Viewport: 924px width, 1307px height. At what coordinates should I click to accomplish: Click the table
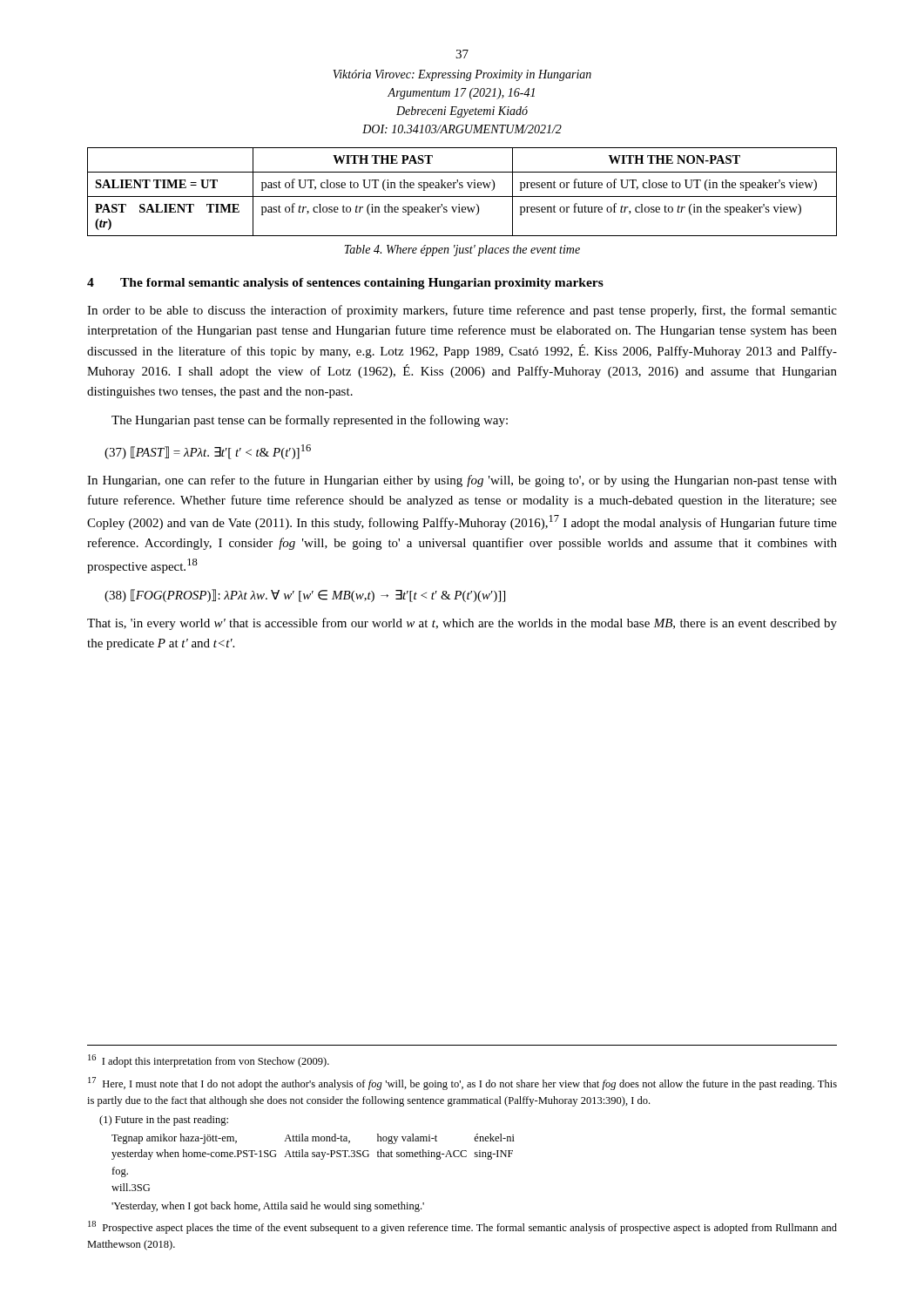coord(462,192)
